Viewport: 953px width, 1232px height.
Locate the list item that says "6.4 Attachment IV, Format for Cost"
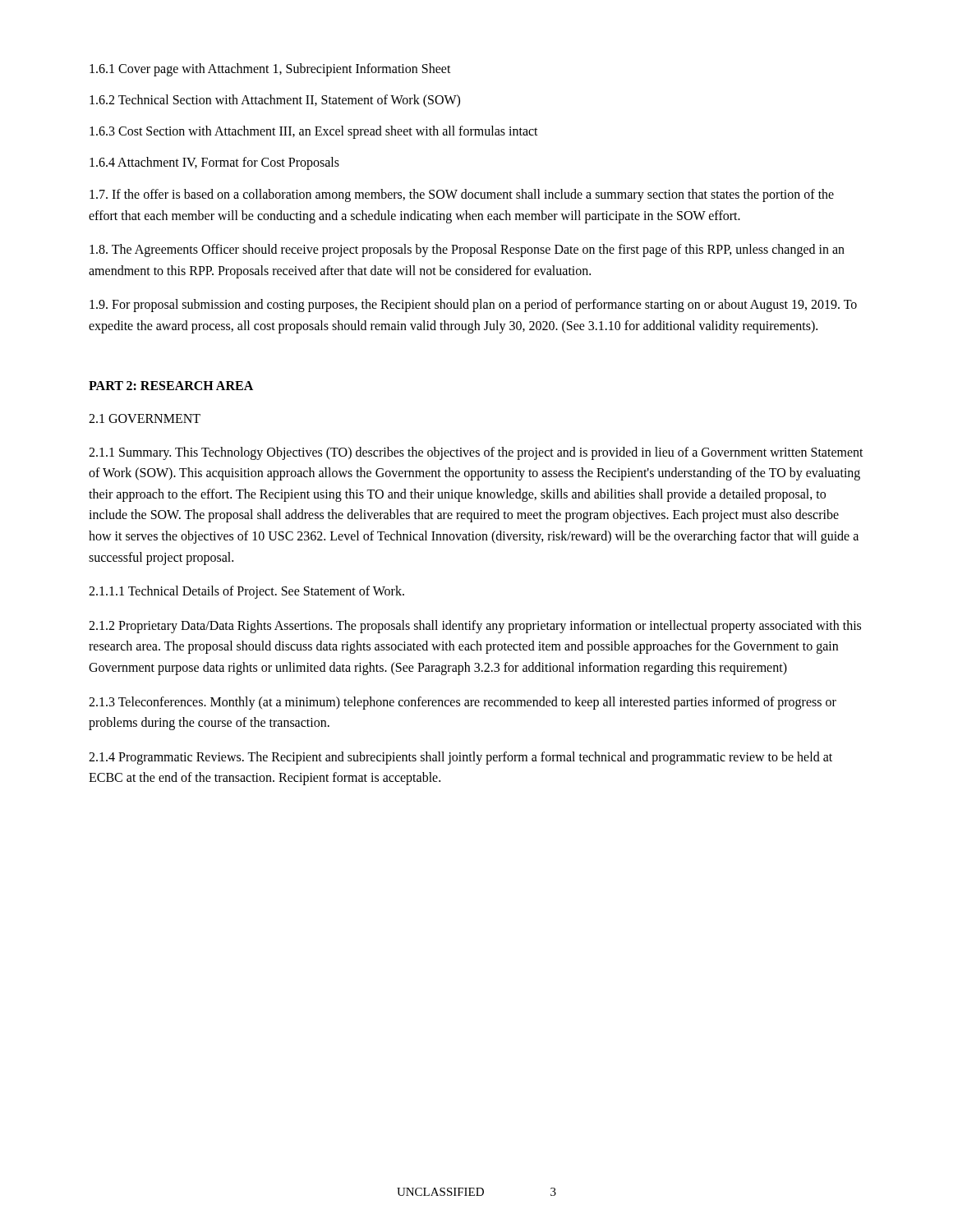coord(214,162)
